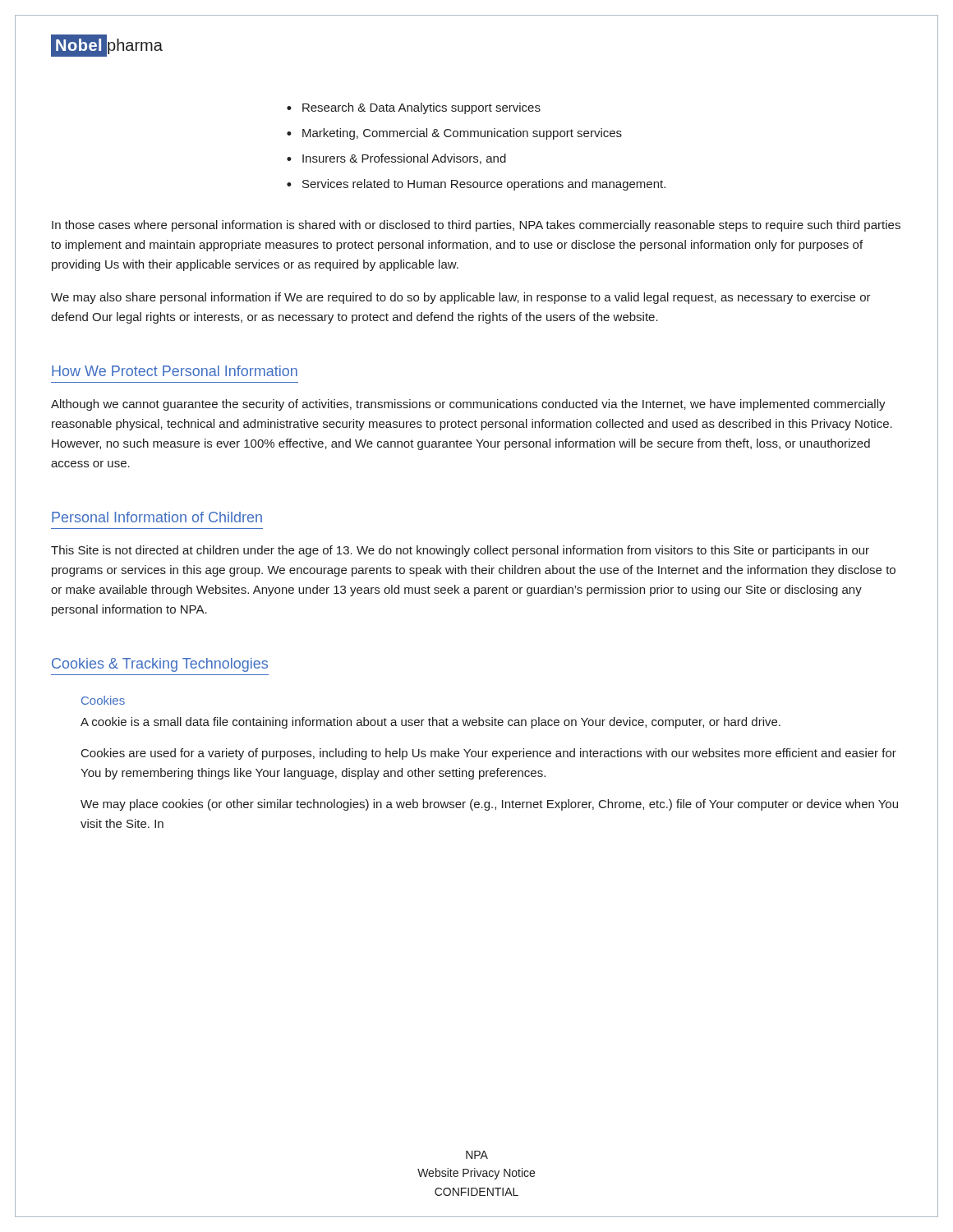Select the list item that says "Research & Data Analytics"

point(476,150)
